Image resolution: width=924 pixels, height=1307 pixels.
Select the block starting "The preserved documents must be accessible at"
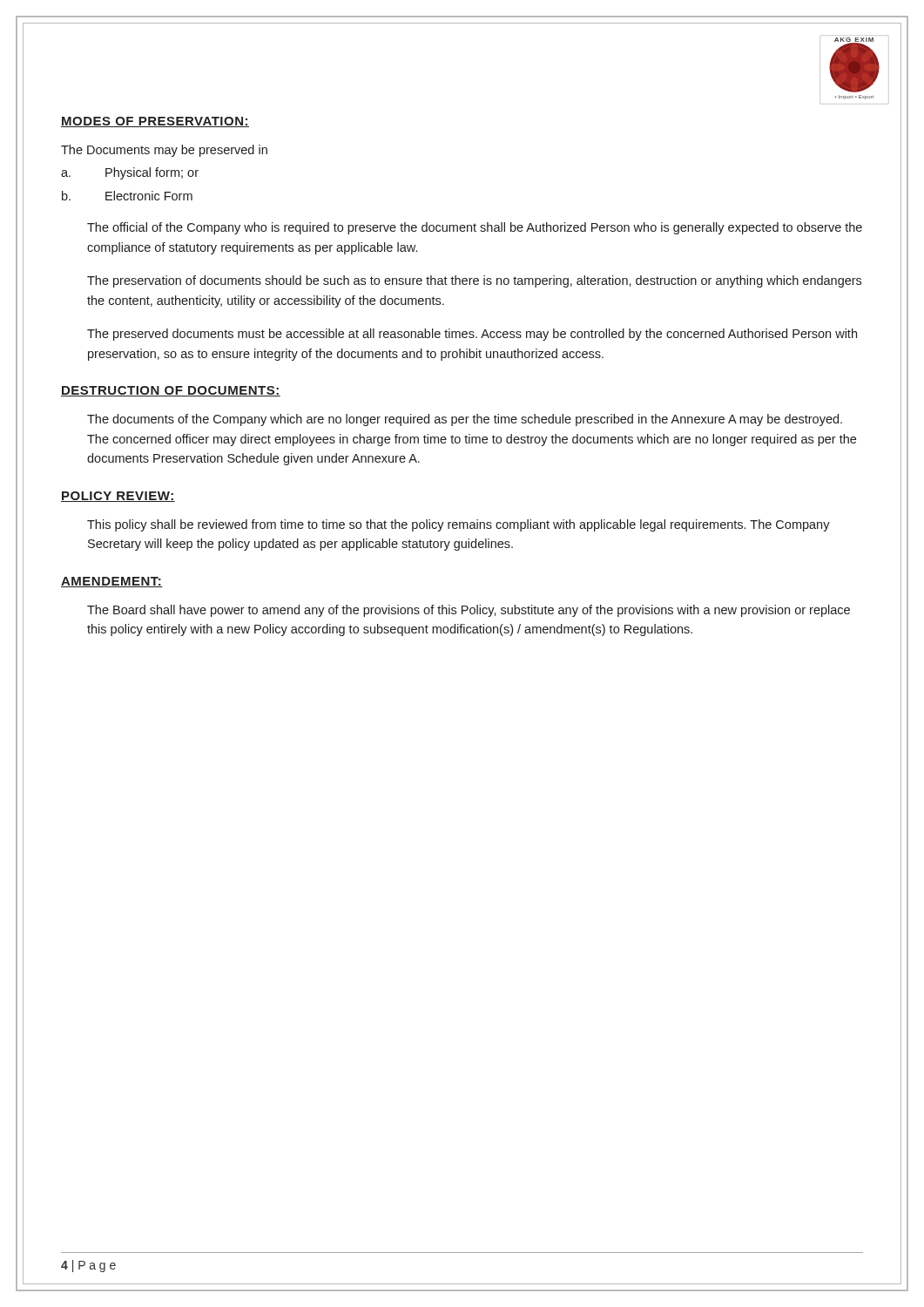(472, 344)
